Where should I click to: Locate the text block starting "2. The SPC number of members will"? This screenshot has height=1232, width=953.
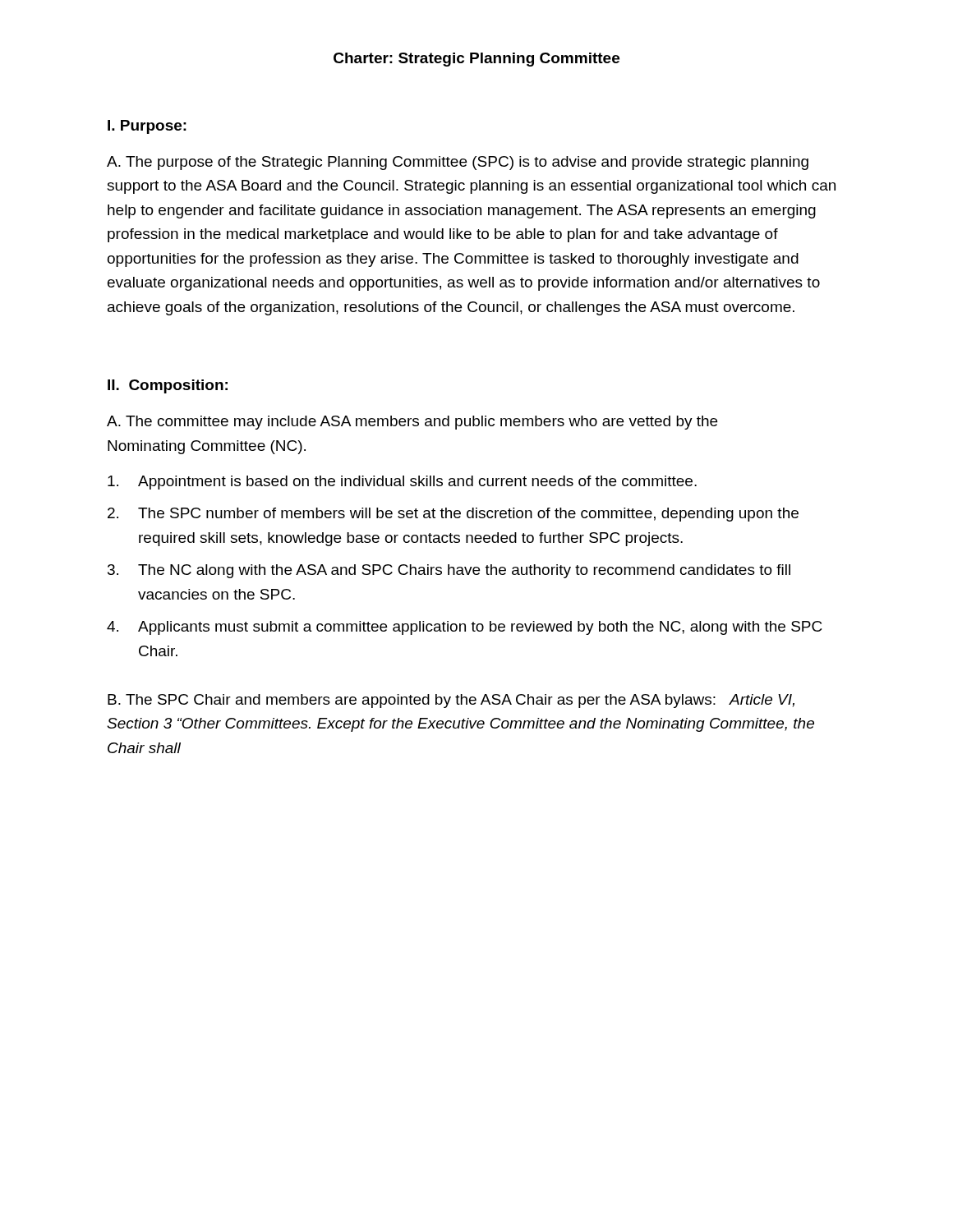pos(476,526)
